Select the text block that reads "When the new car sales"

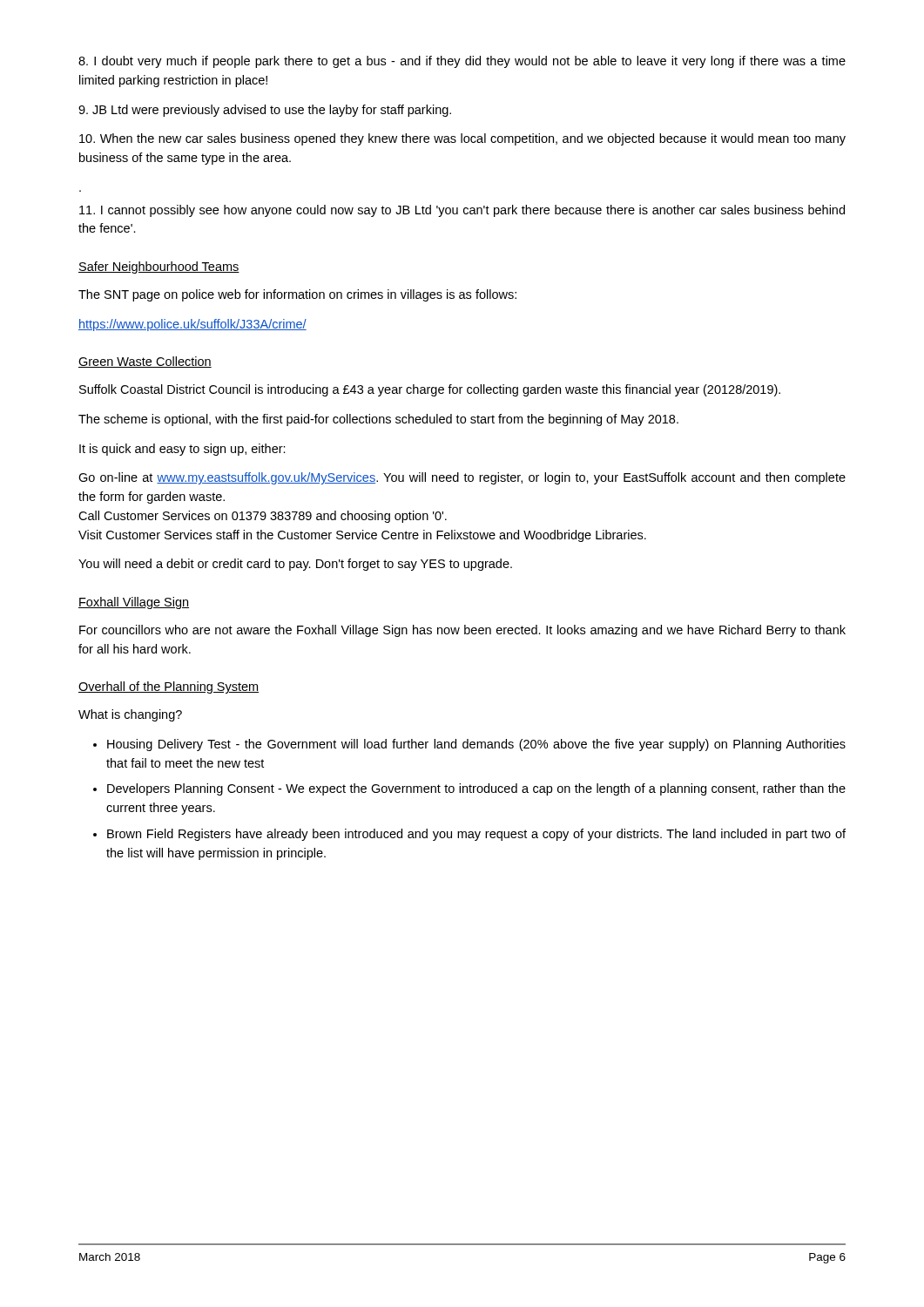click(462, 149)
